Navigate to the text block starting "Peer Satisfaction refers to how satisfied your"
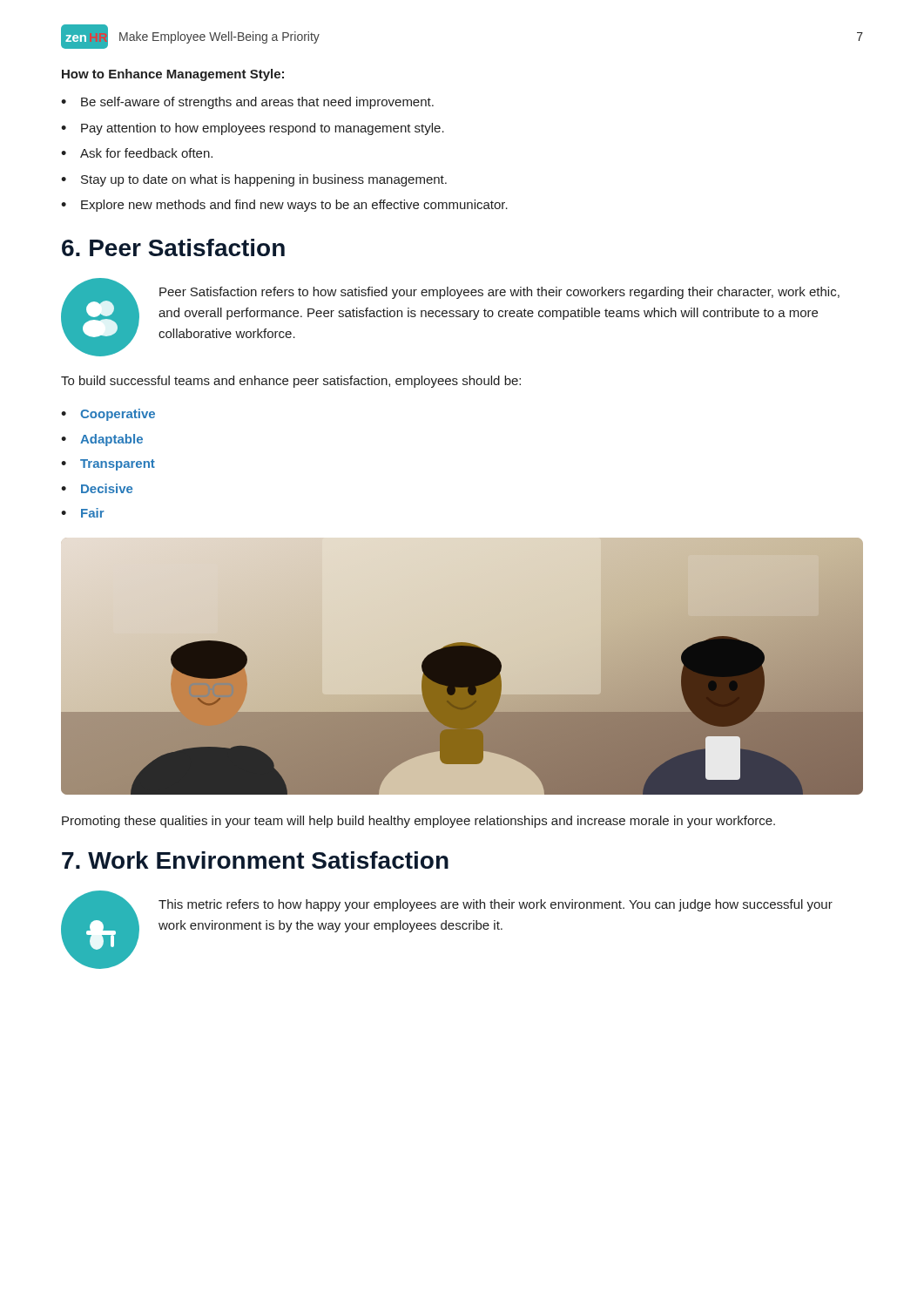Screen dimensions: 1307x924 pyautogui.click(x=499, y=312)
